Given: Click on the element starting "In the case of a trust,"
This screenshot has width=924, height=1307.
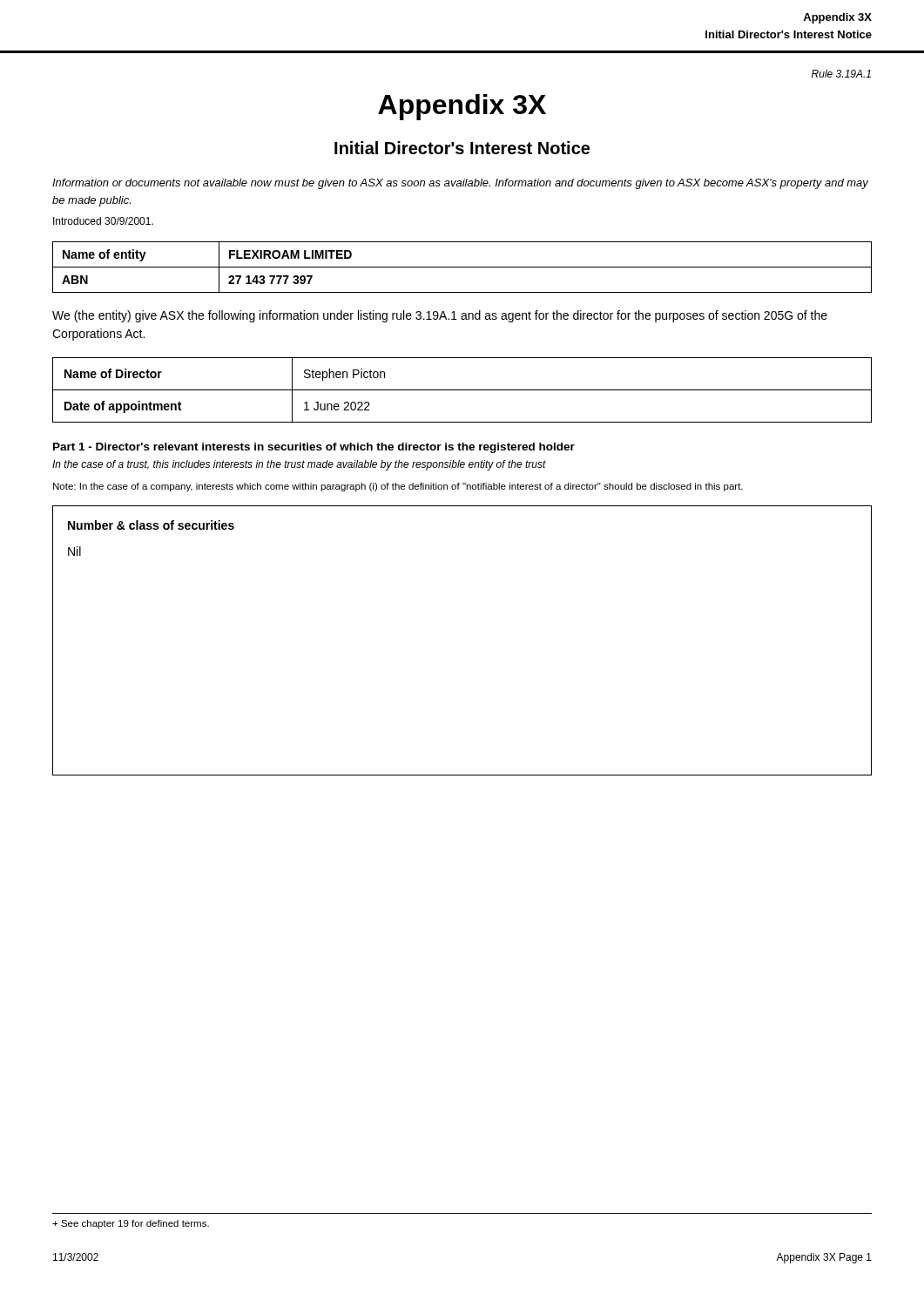Looking at the screenshot, I should (299, 464).
